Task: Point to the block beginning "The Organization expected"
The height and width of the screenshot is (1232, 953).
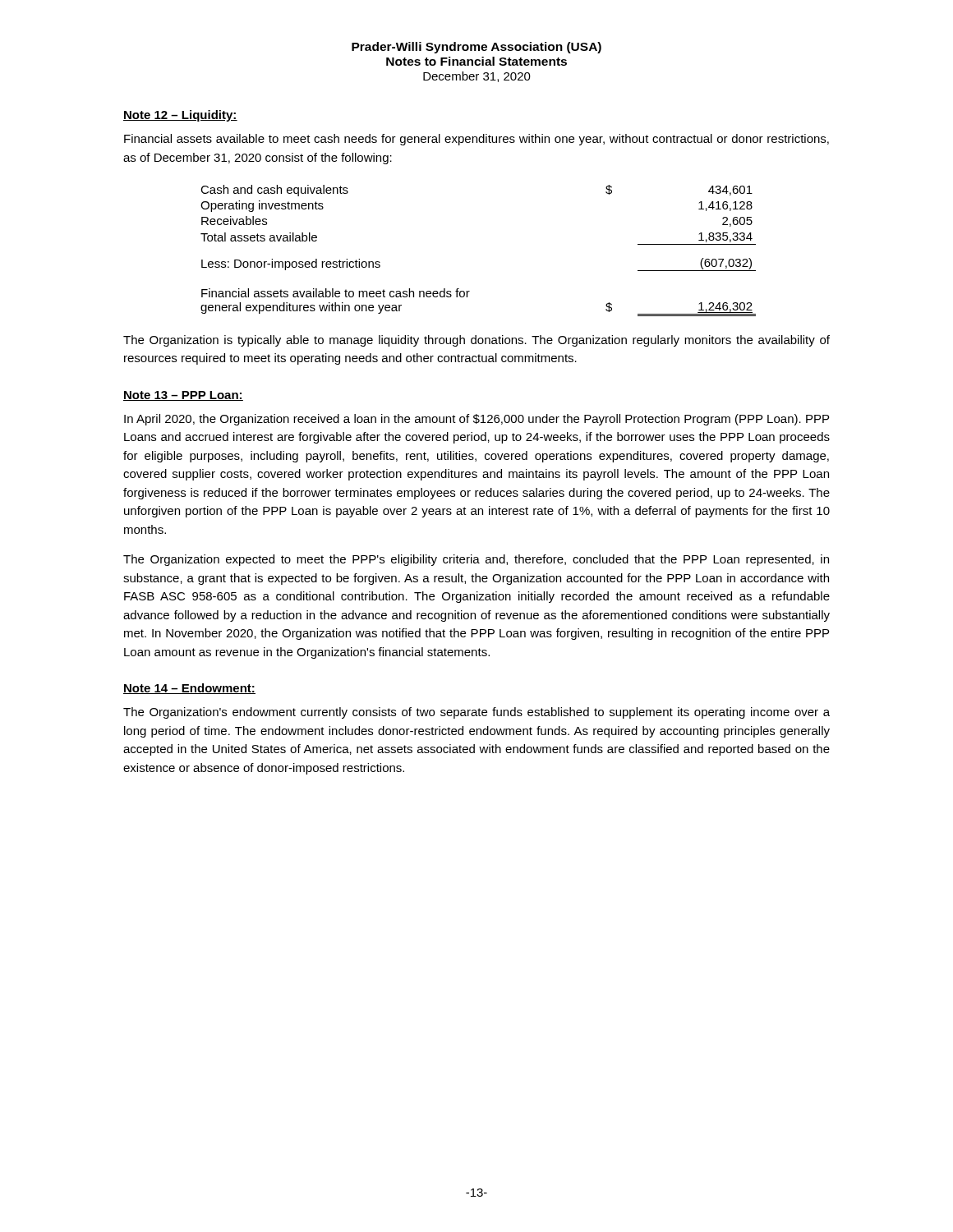Action: (x=476, y=605)
